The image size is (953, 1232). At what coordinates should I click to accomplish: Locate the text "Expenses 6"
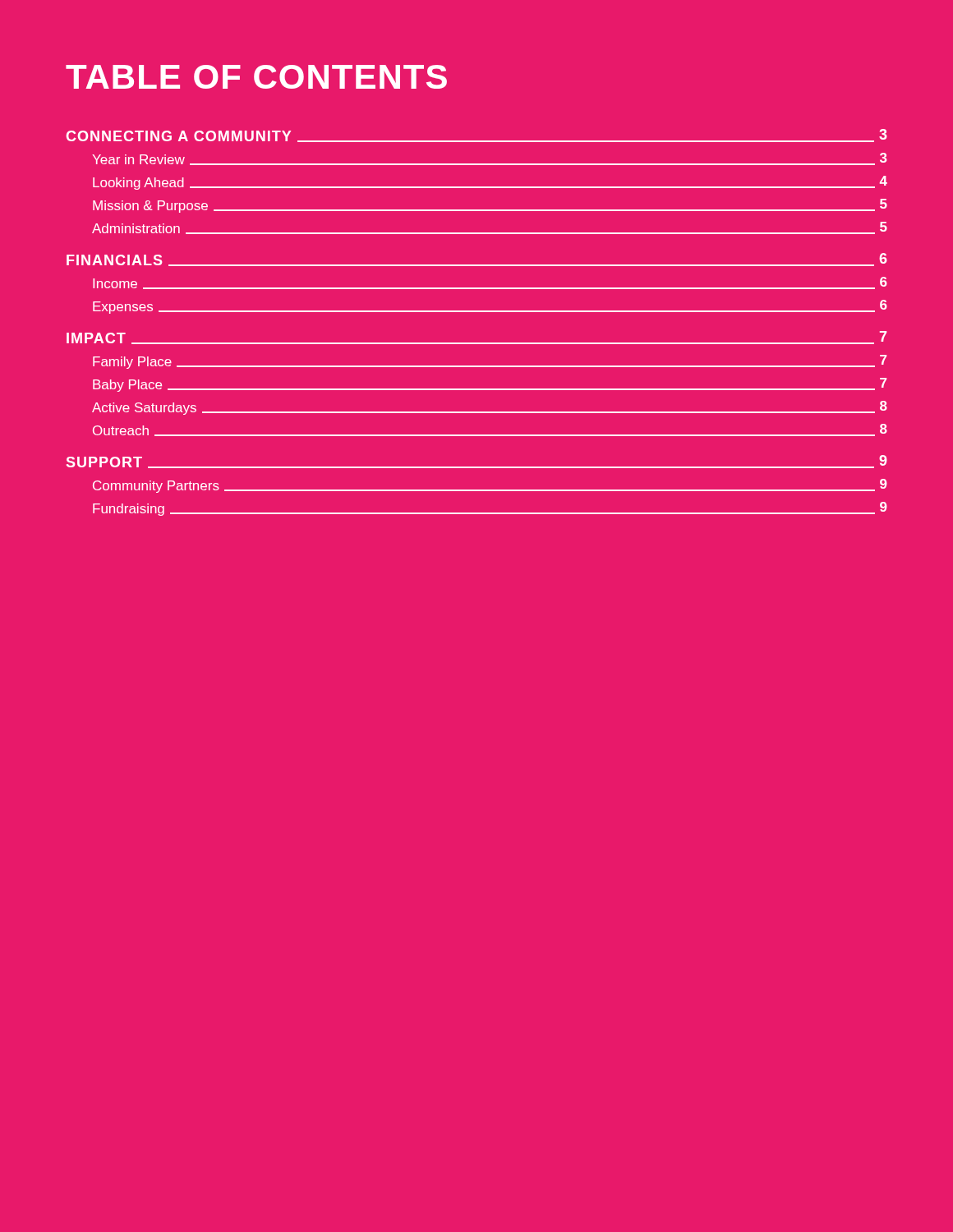tap(476, 306)
